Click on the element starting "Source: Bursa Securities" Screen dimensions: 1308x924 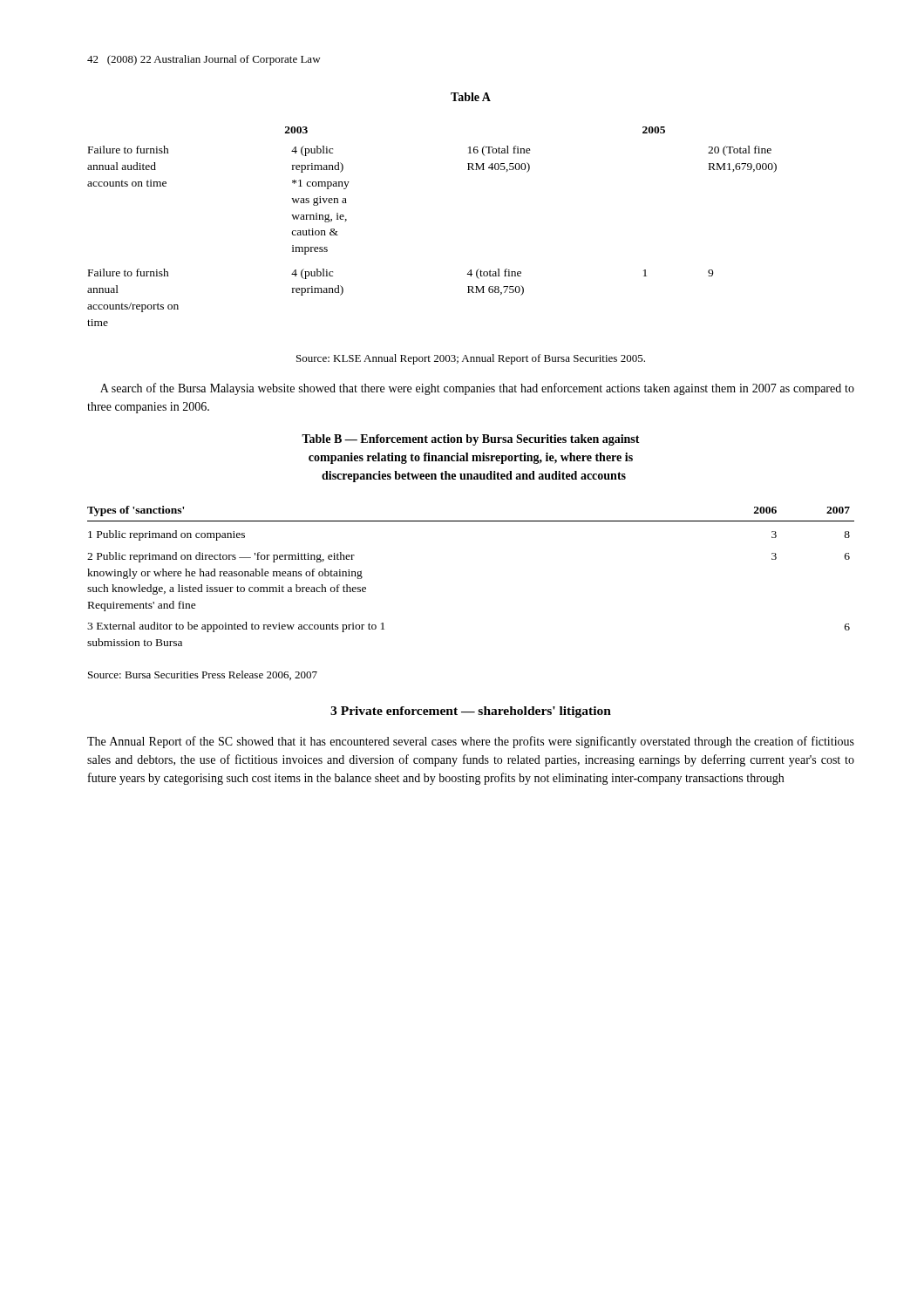[202, 675]
